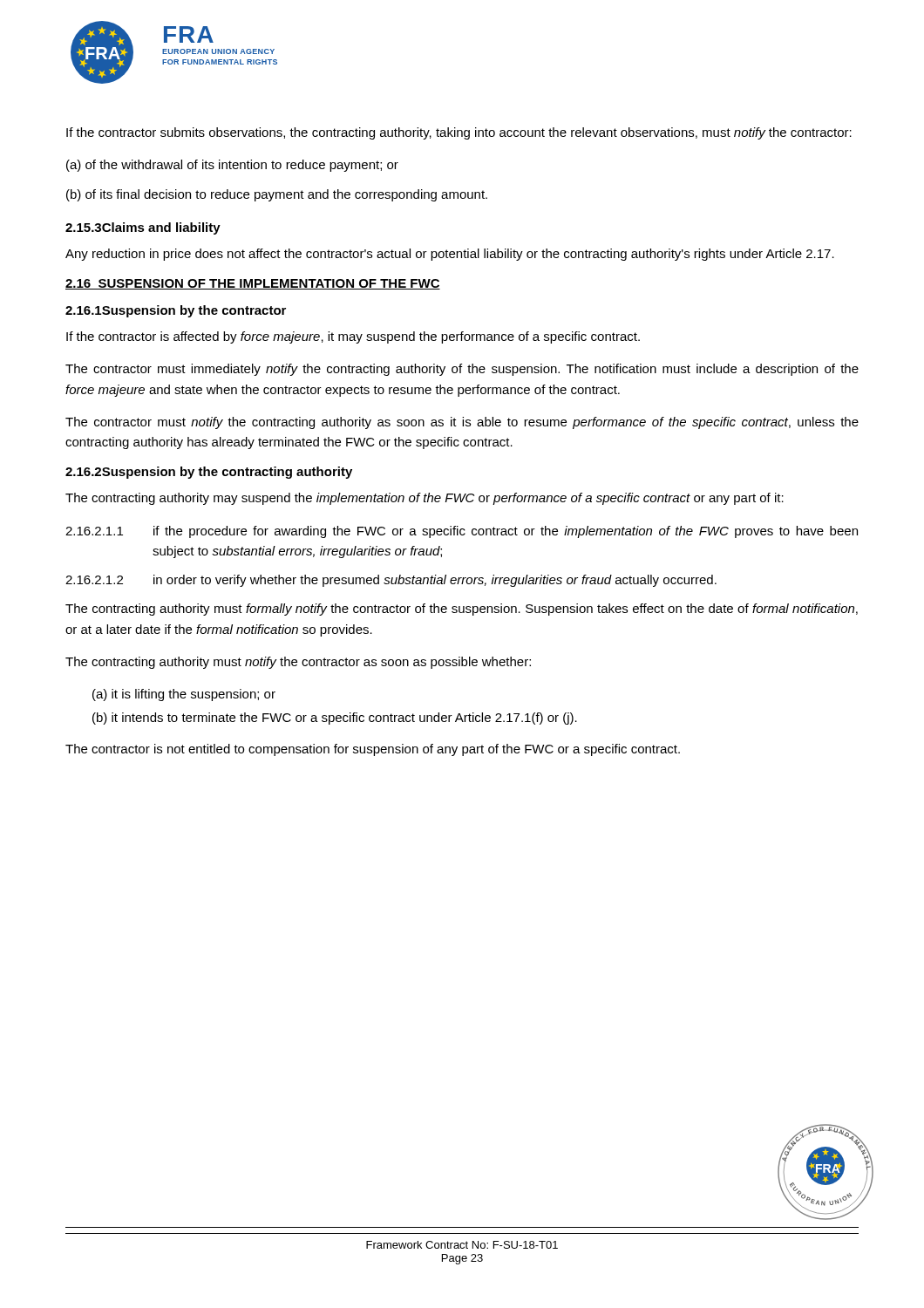This screenshot has width=924, height=1308.
Task: Click on the text starting "Any reduction in price does not affect"
Action: (462, 253)
